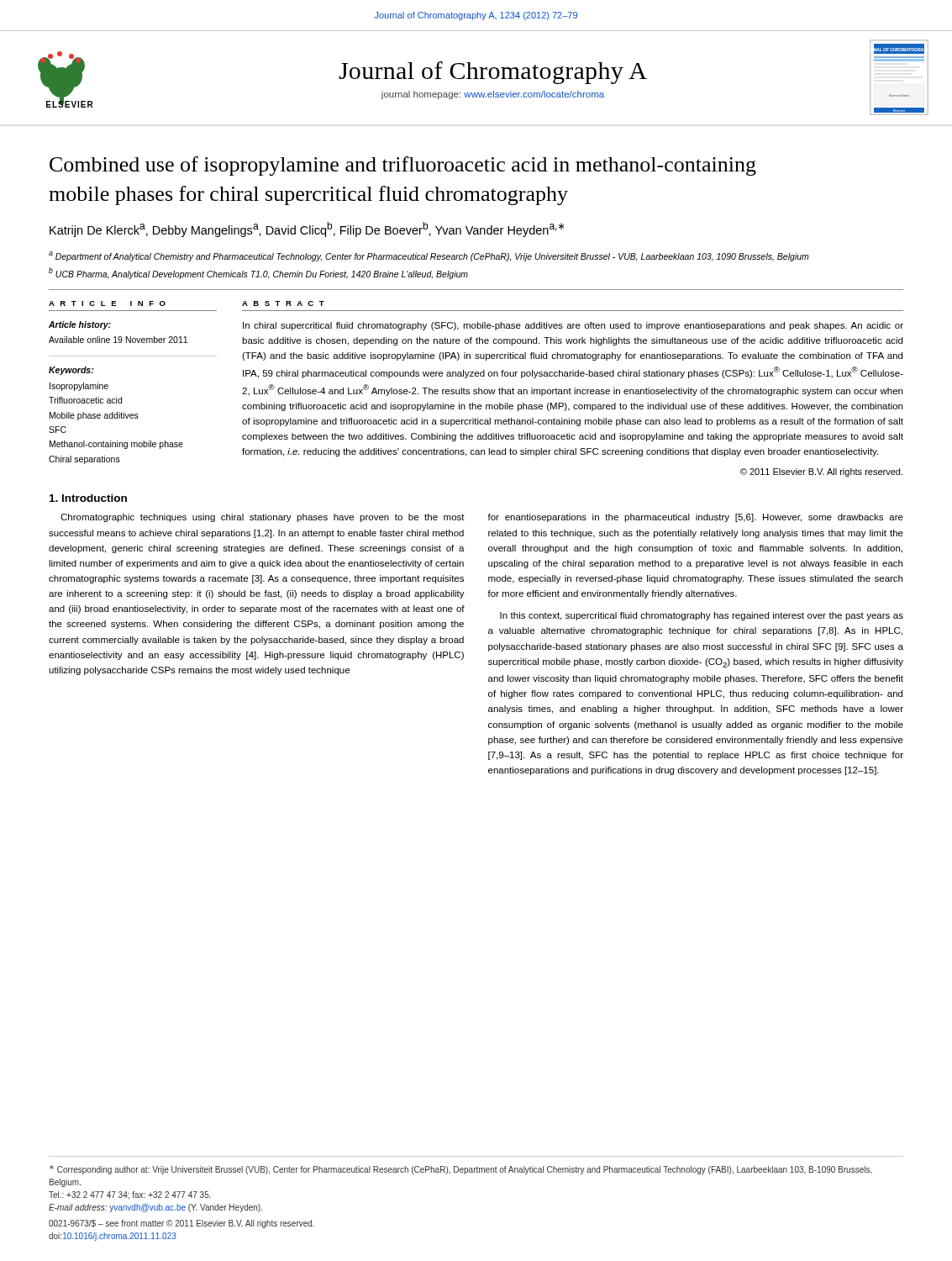This screenshot has width=952, height=1261.
Task: Select the section header that reads "A B S T R"
Action: (284, 303)
